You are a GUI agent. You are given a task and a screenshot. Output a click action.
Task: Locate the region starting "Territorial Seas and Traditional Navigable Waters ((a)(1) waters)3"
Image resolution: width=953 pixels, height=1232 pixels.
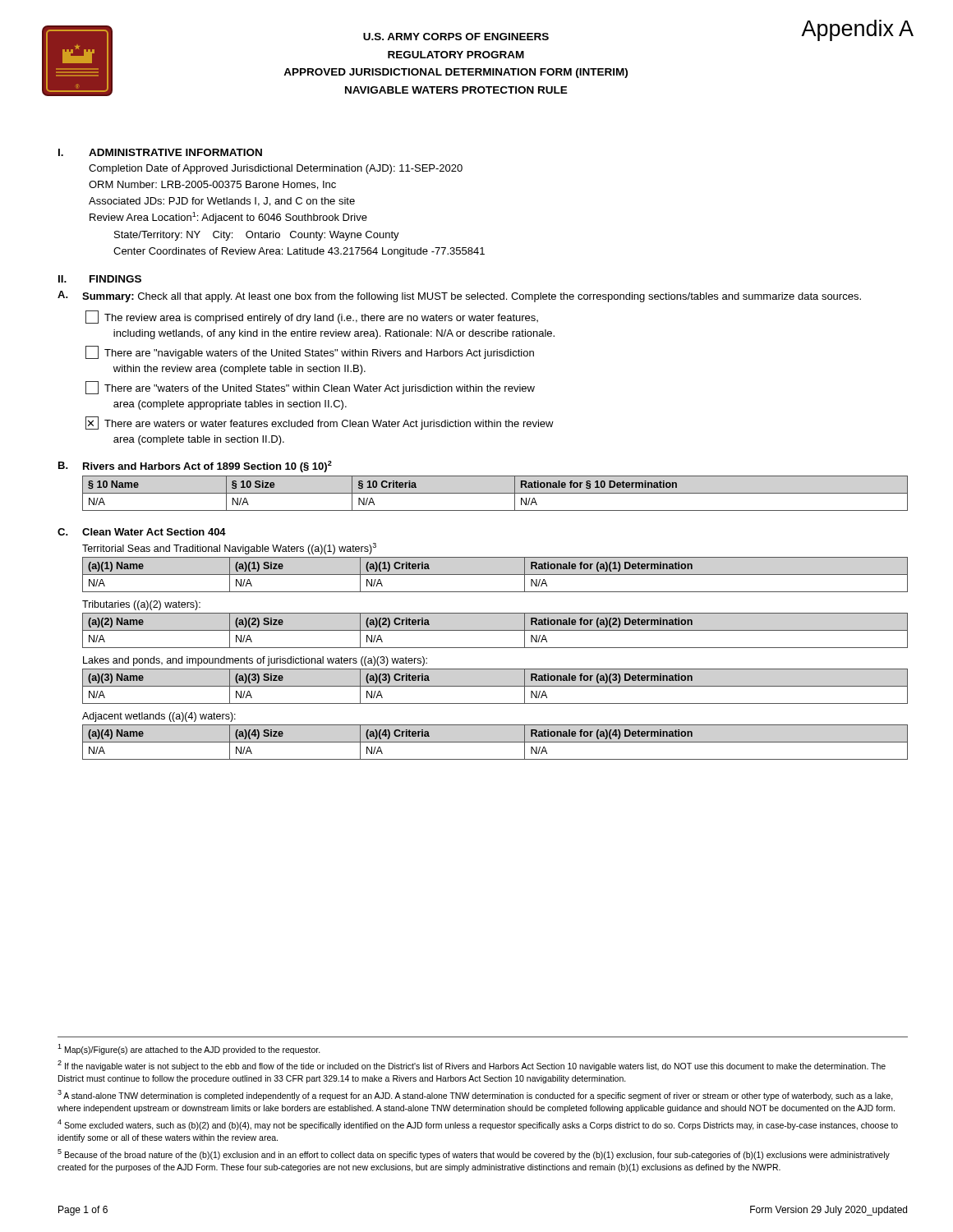(229, 548)
